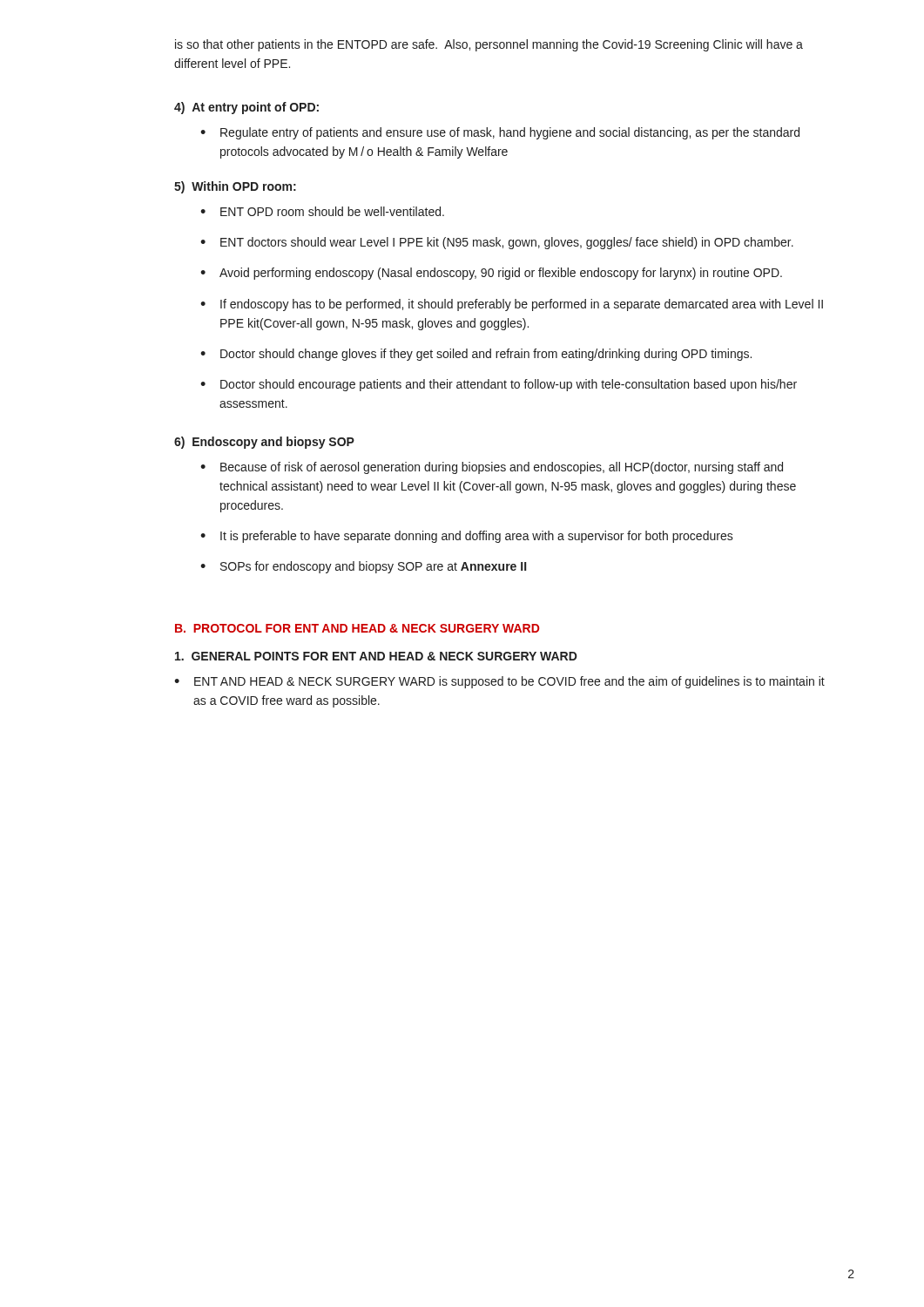Locate the section header that opens with "1. GENERAL POINTS FOR"
The height and width of the screenshot is (1307, 924).
click(x=376, y=656)
